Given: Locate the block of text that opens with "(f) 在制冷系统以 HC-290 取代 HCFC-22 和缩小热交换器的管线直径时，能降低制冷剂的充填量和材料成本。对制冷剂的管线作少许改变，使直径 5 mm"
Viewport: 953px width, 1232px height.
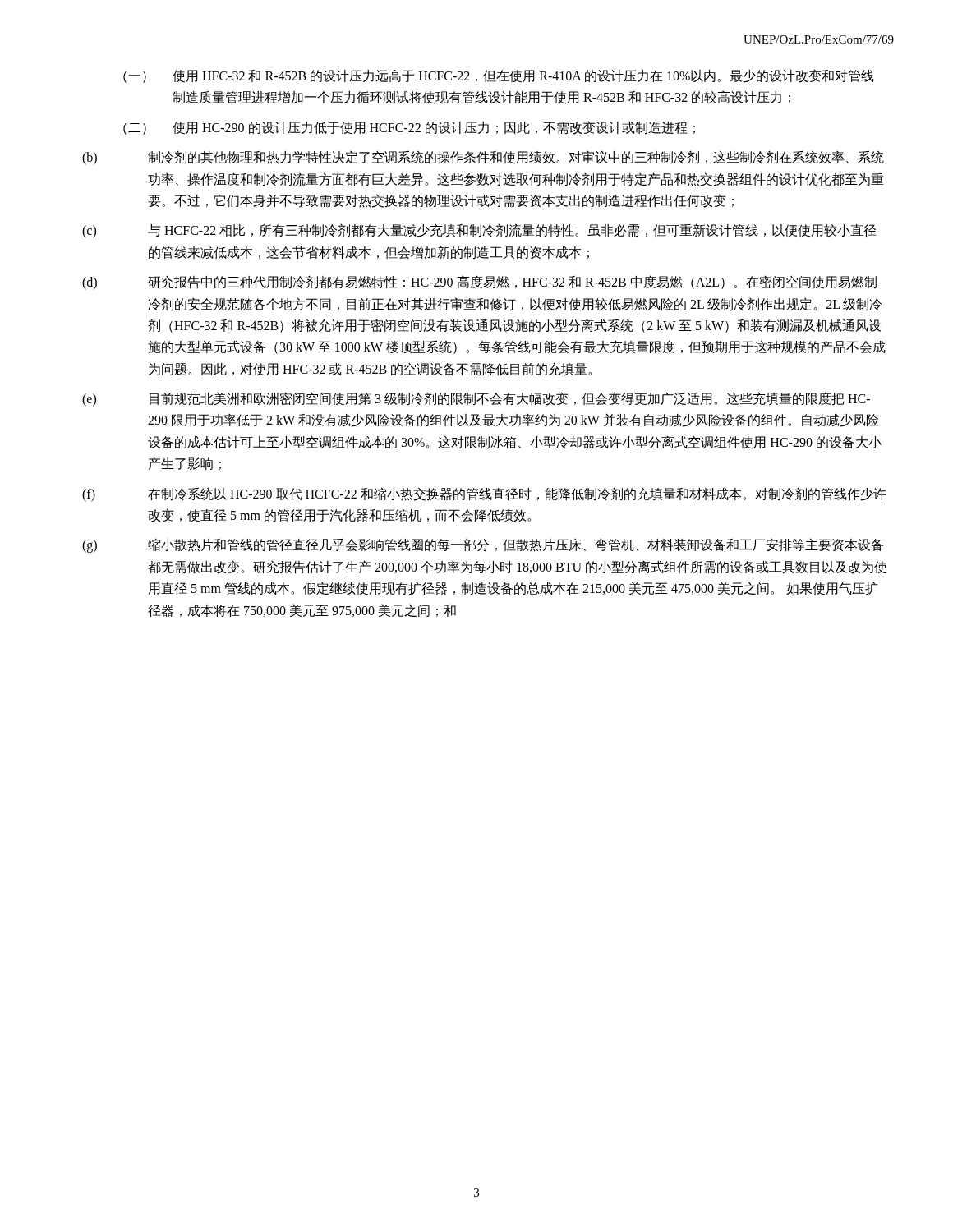Looking at the screenshot, I should (x=485, y=505).
